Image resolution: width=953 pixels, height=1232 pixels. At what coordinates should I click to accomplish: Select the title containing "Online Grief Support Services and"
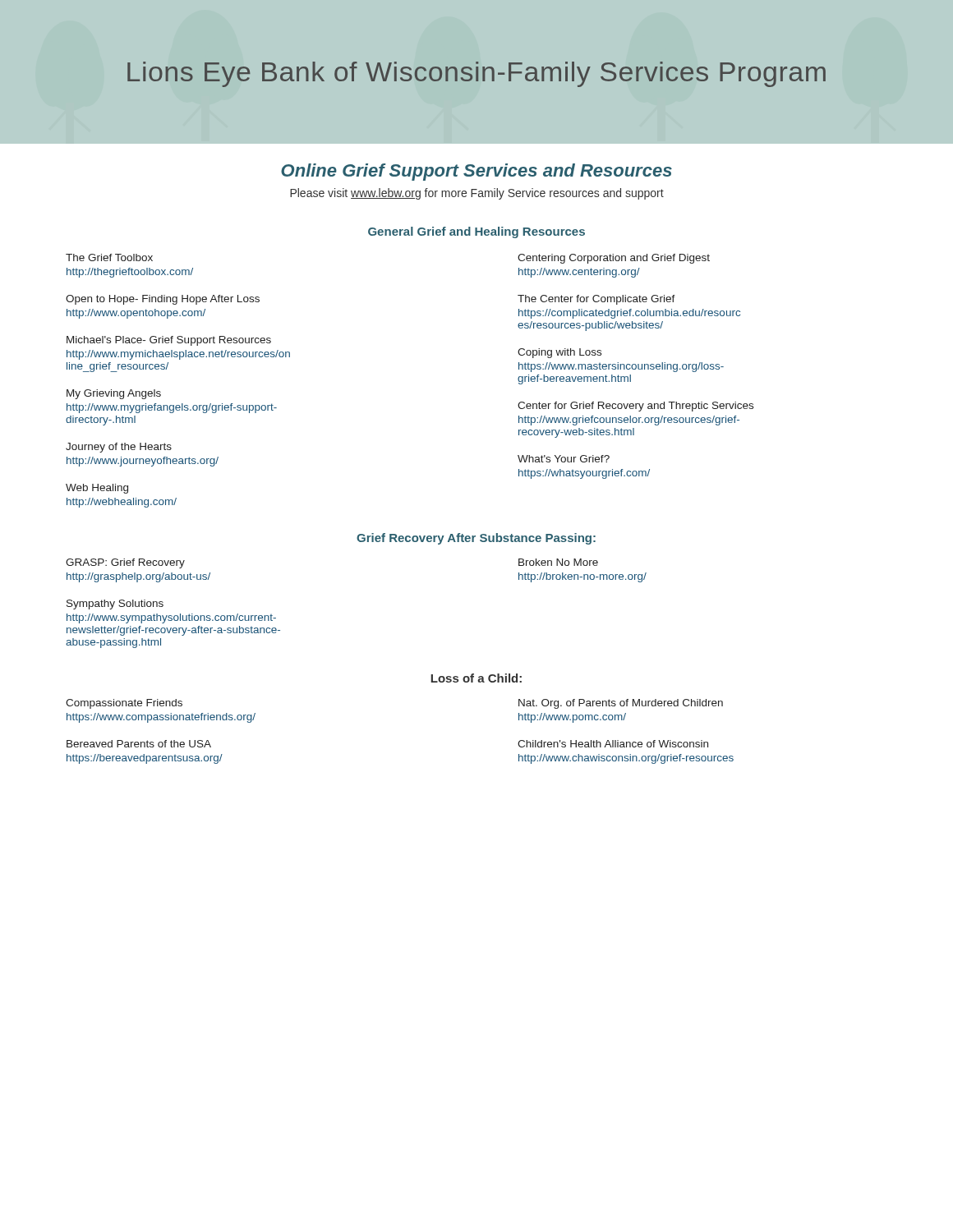point(476,170)
